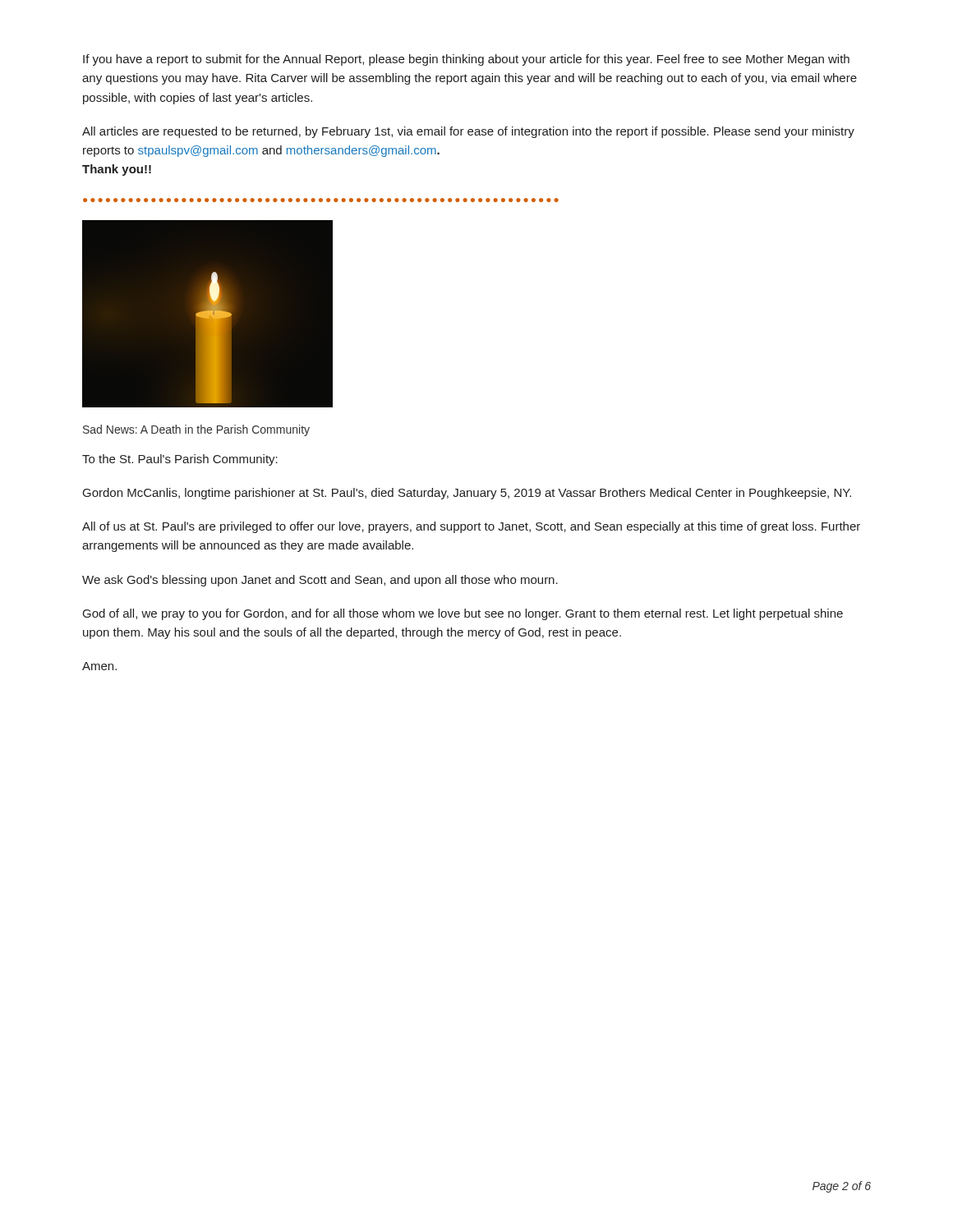Click on the text block containing "To the St. Paul's Parish"
Screen dimensions: 1232x953
click(180, 458)
